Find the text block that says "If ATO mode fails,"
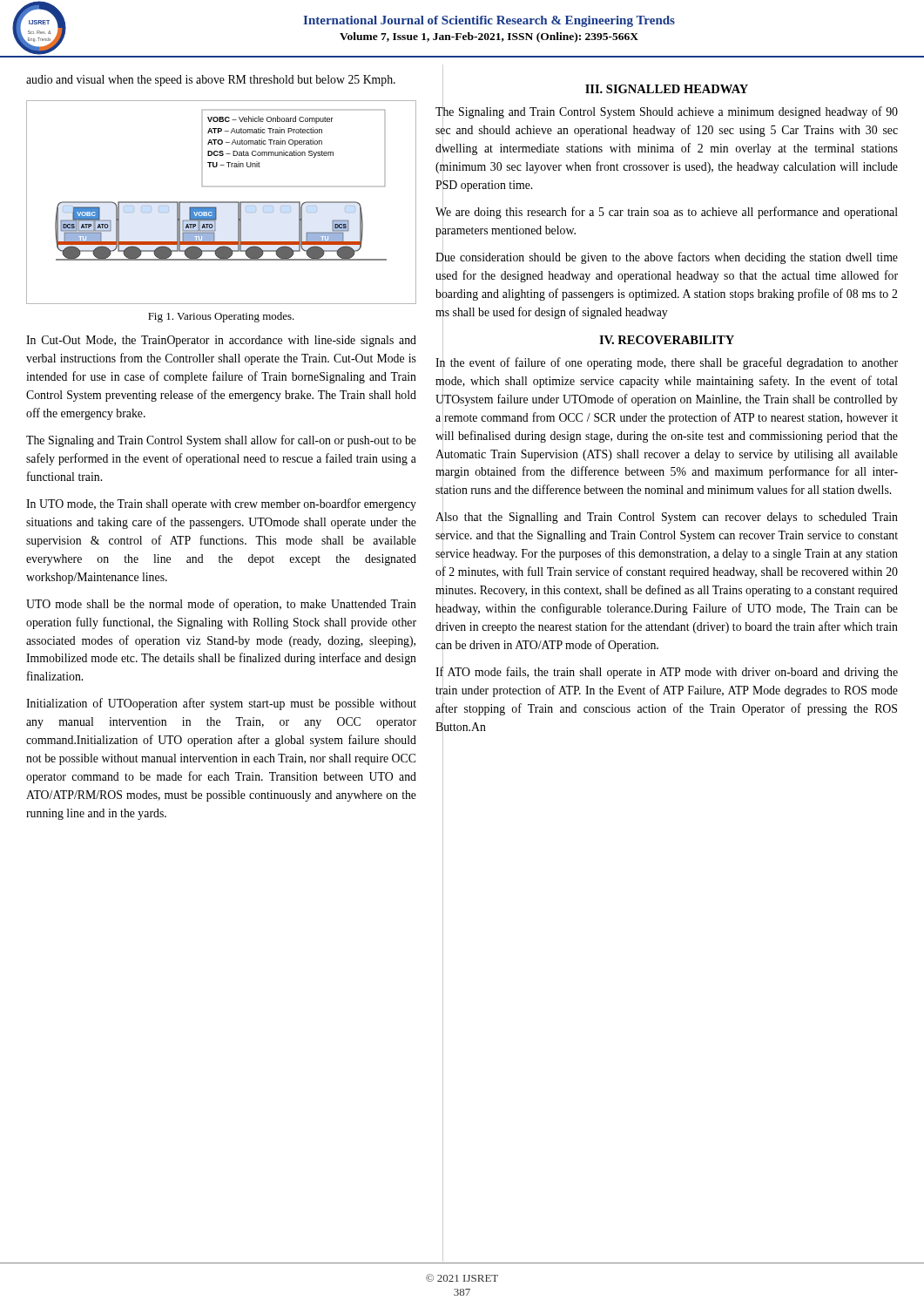The height and width of the screenshot is (1307, 924). point(667,700)
